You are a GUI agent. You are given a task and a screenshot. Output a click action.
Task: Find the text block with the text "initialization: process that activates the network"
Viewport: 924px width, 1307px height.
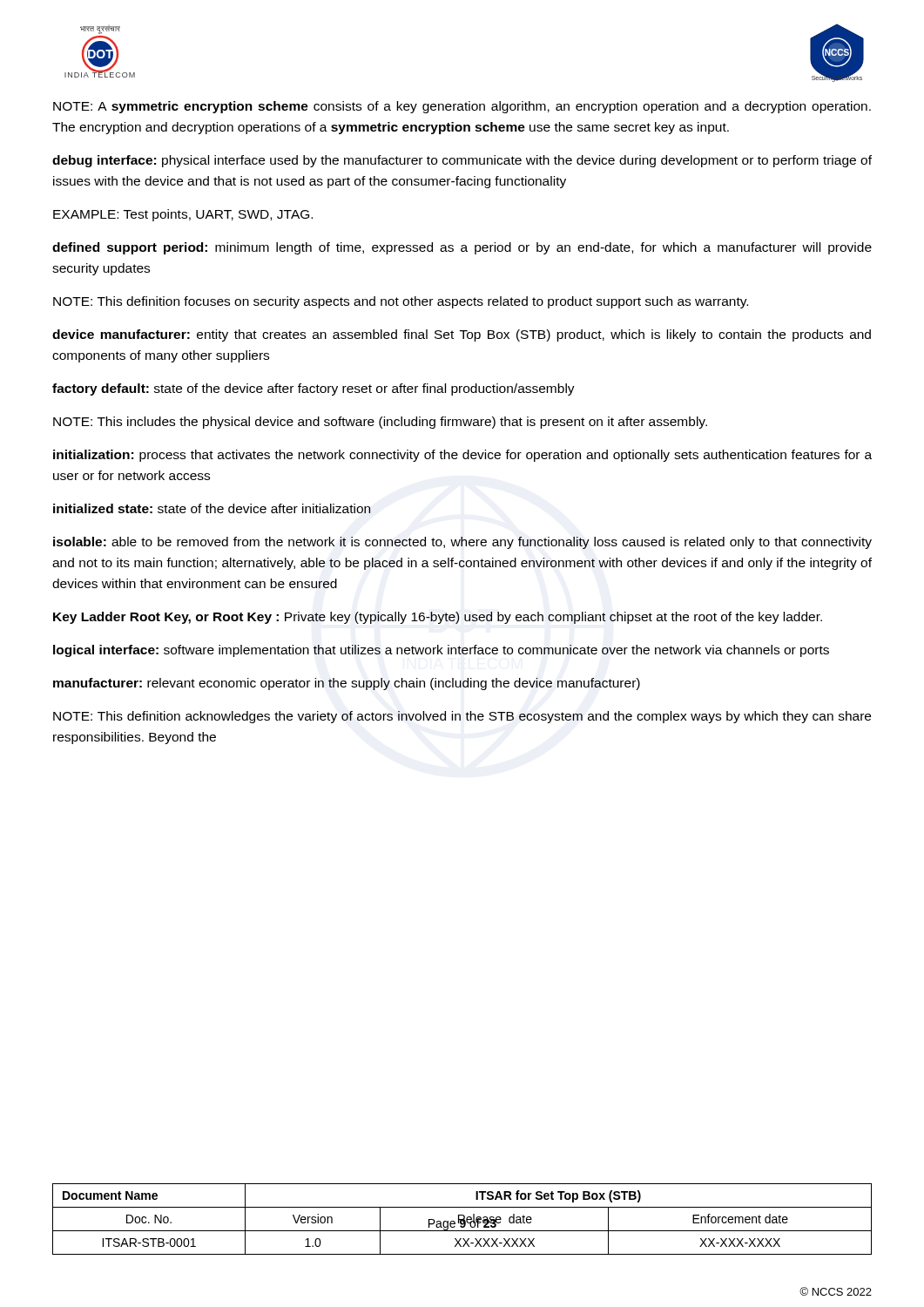[462, 465]
